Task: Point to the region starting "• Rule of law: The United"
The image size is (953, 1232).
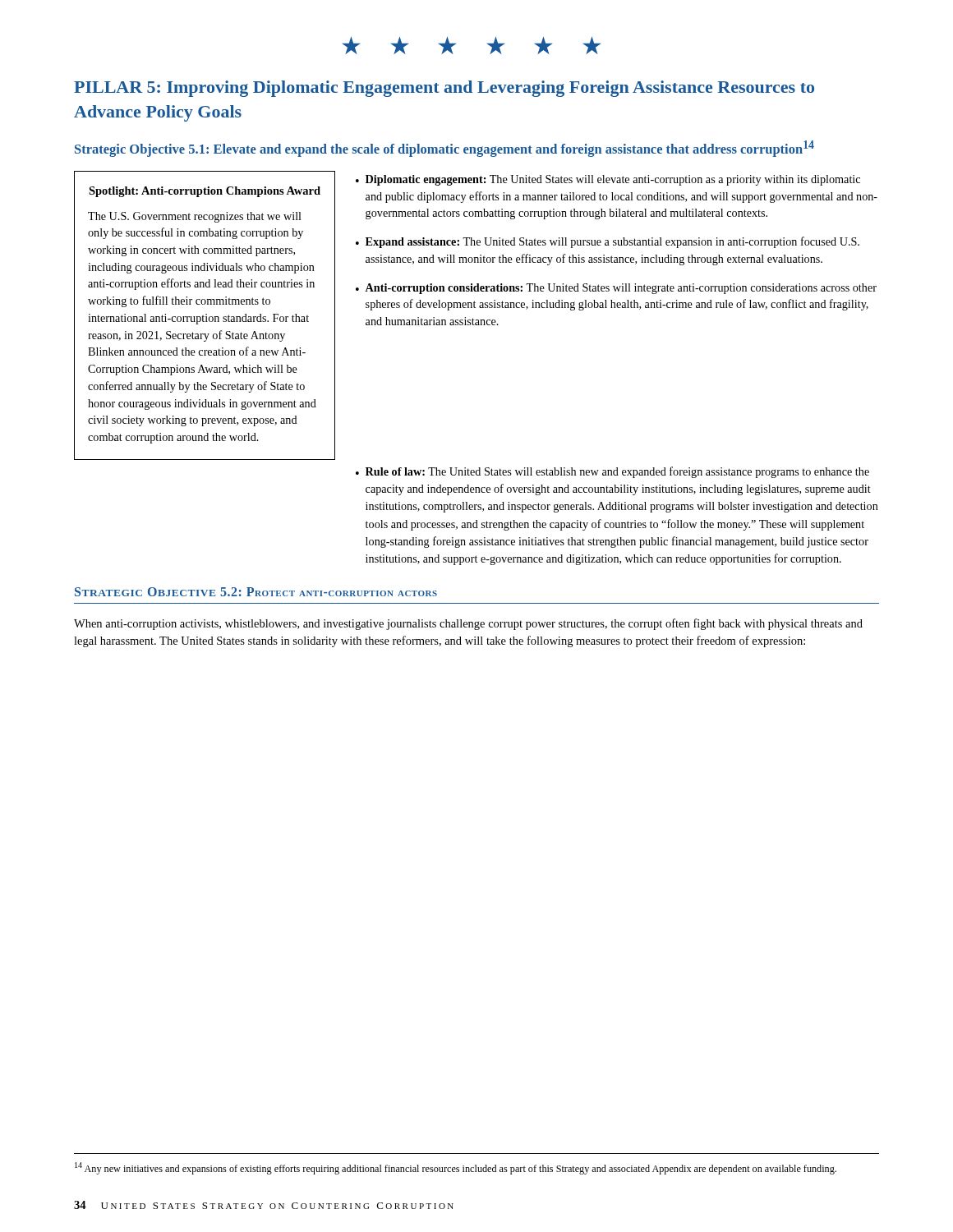Action: coord(617,516)
